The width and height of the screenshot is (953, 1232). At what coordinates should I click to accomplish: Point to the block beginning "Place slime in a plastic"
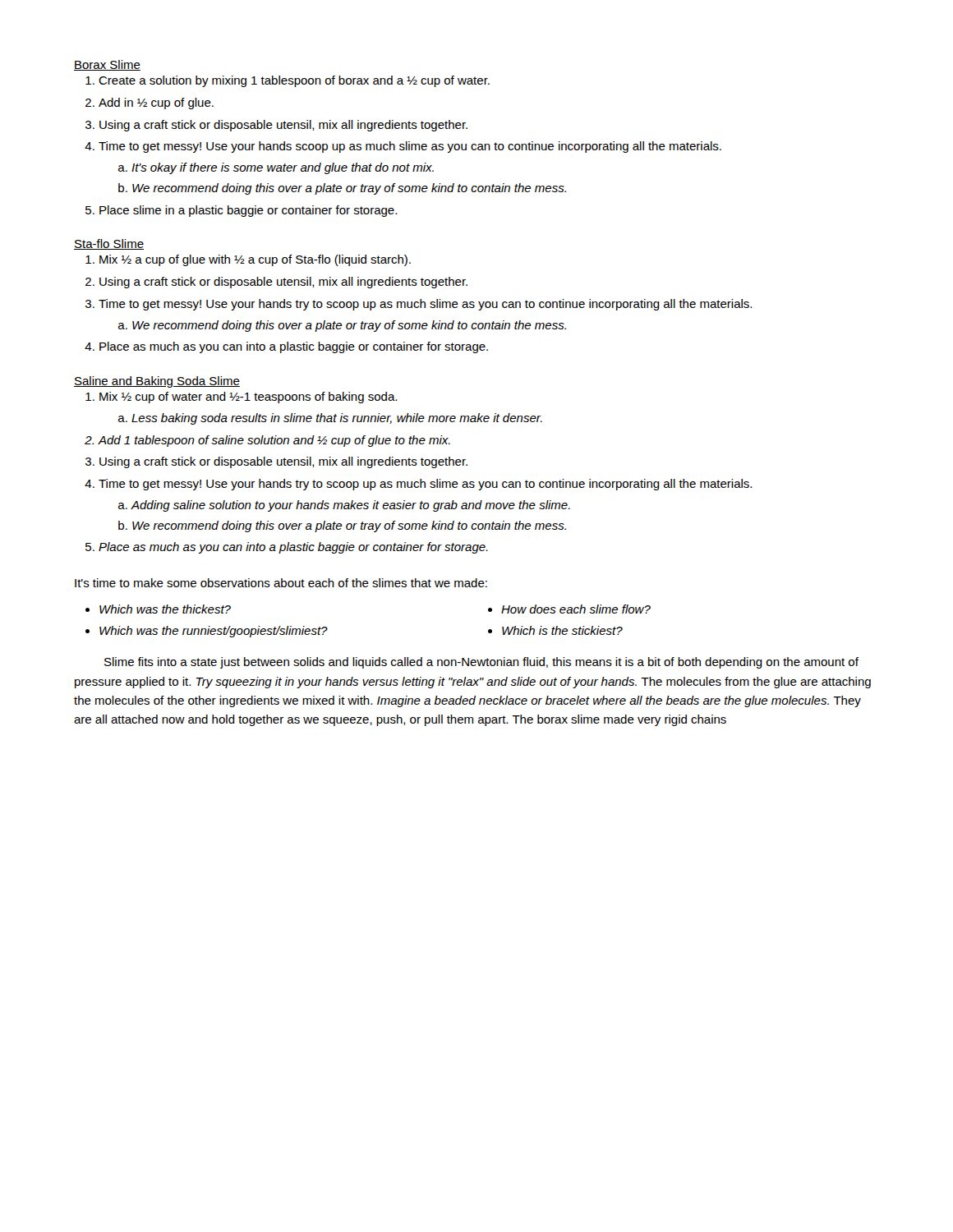(x=248, y=209)
